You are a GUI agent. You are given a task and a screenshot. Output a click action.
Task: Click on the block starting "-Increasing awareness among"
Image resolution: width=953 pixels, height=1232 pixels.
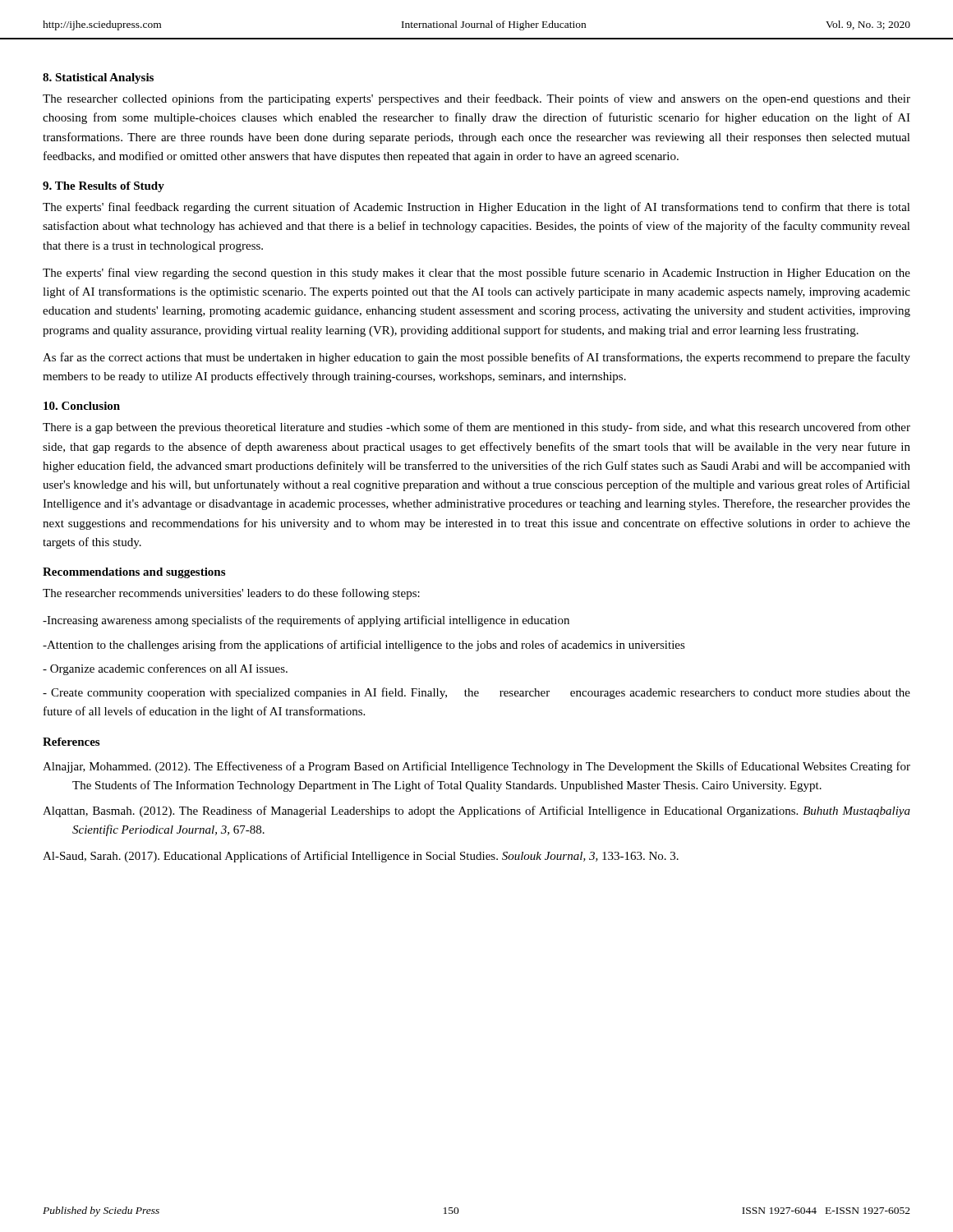(x=306, y=620)
